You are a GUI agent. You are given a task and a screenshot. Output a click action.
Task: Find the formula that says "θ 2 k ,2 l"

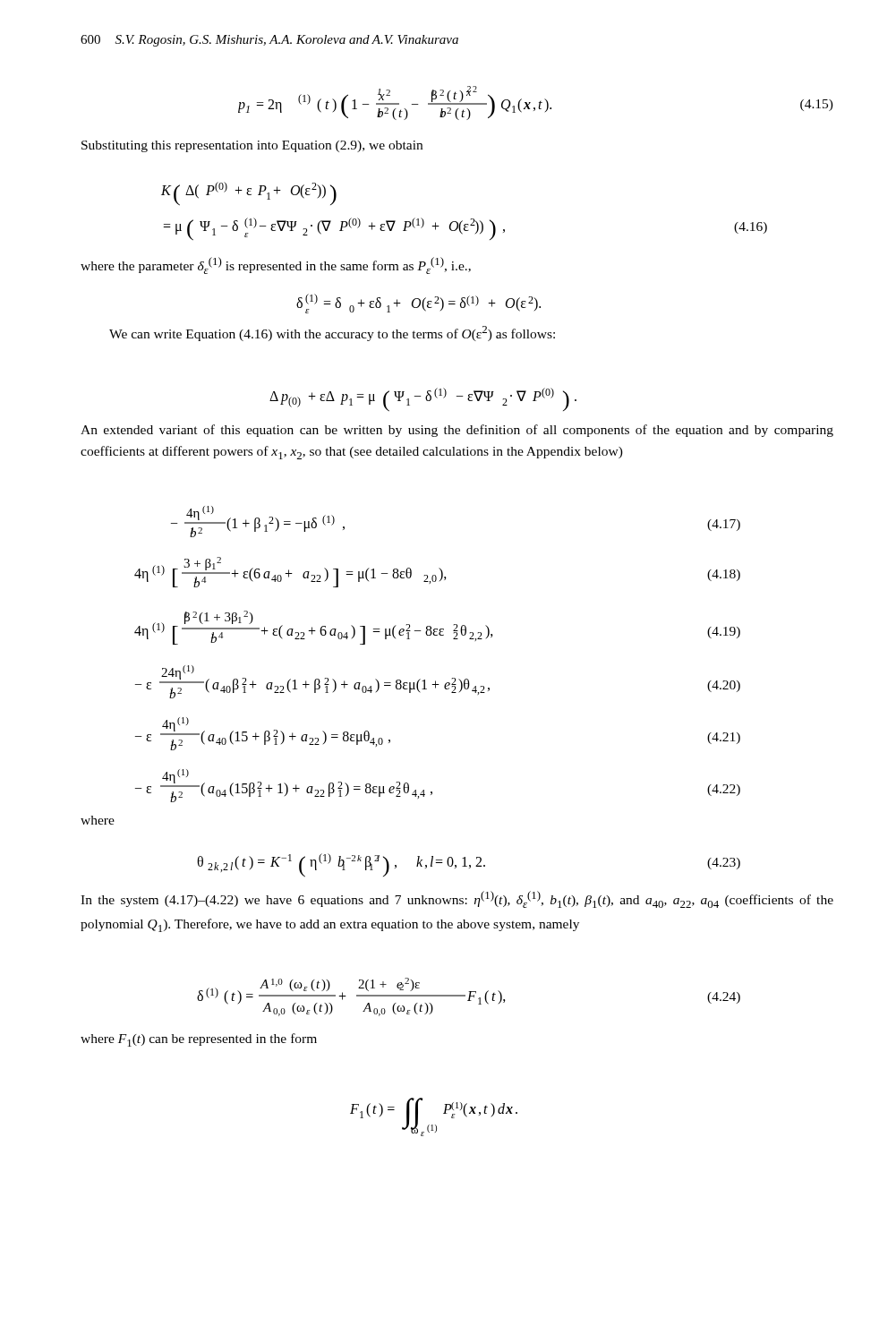point(457,861)
